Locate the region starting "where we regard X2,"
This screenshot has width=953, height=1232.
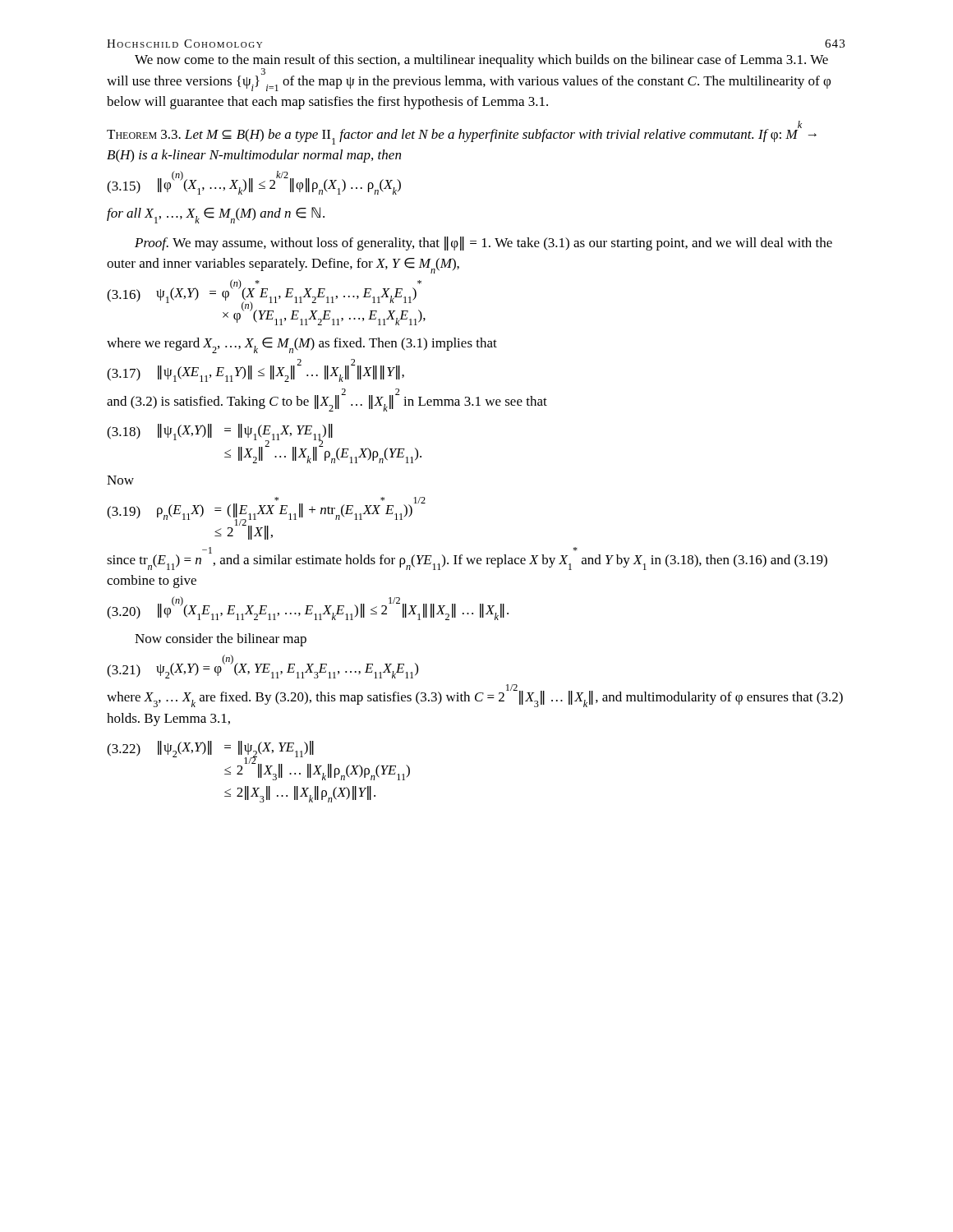[476, 343]
